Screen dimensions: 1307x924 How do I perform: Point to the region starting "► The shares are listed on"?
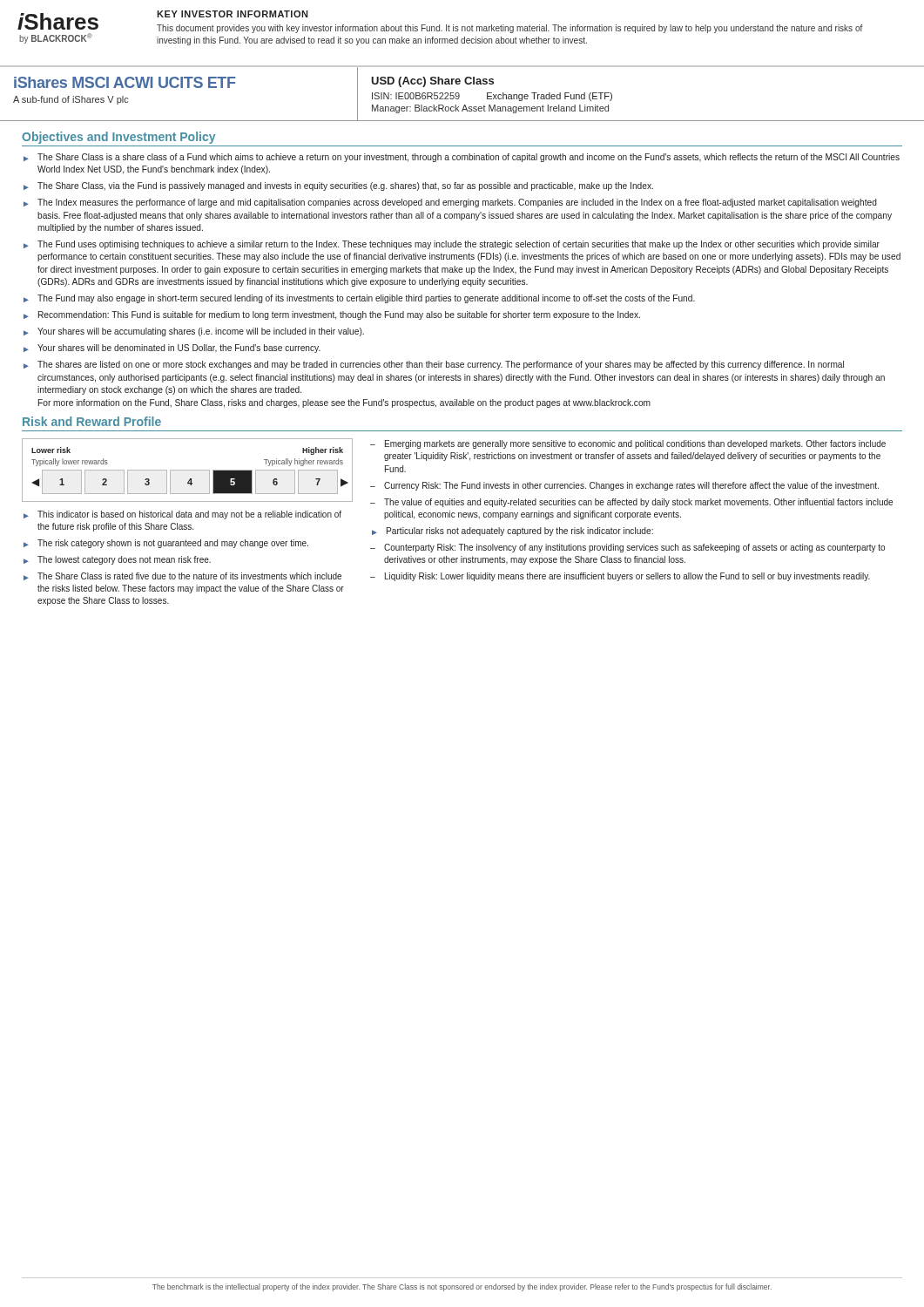(462, 385)
